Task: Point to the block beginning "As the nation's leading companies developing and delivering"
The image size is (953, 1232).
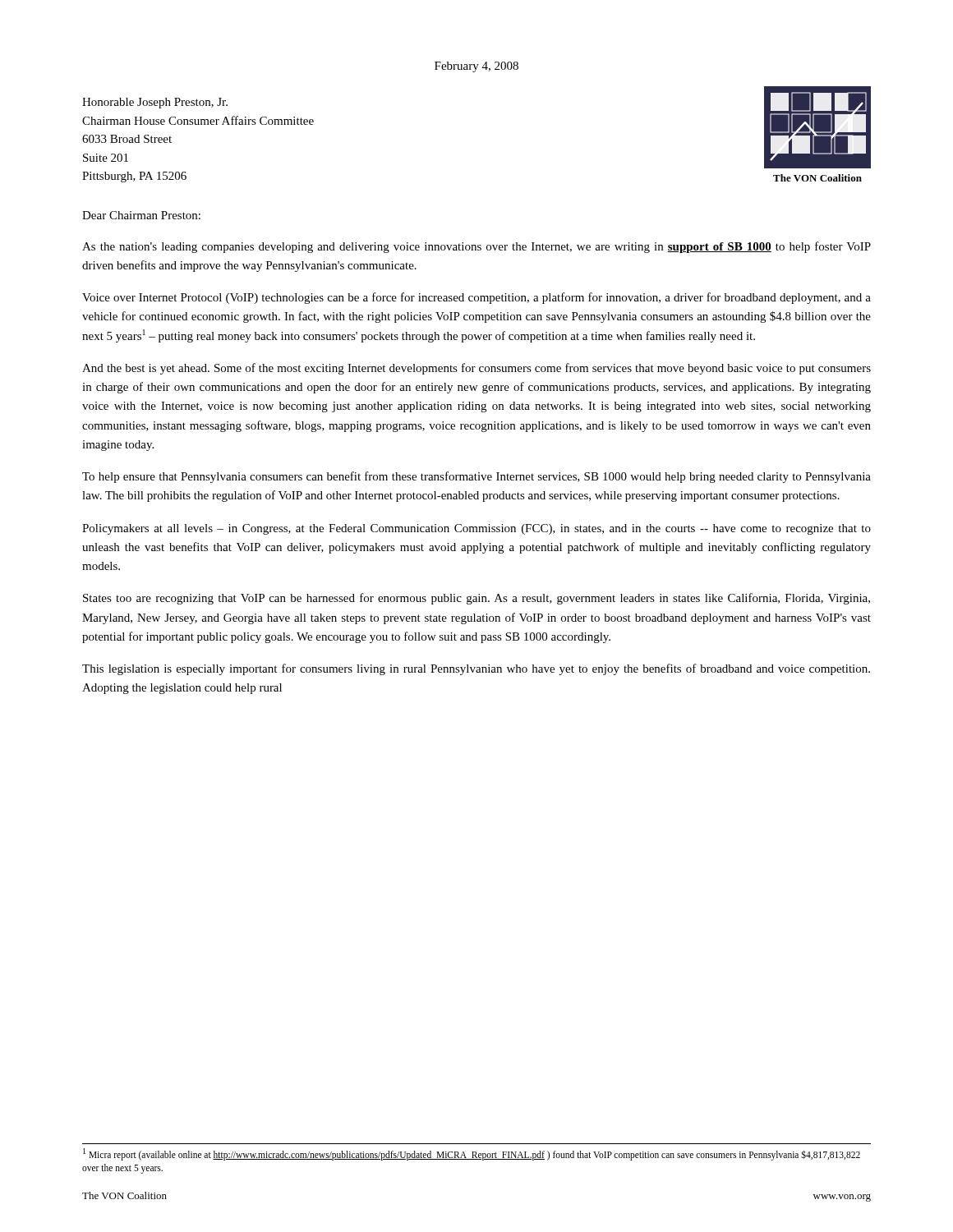Action: [476, 256]
